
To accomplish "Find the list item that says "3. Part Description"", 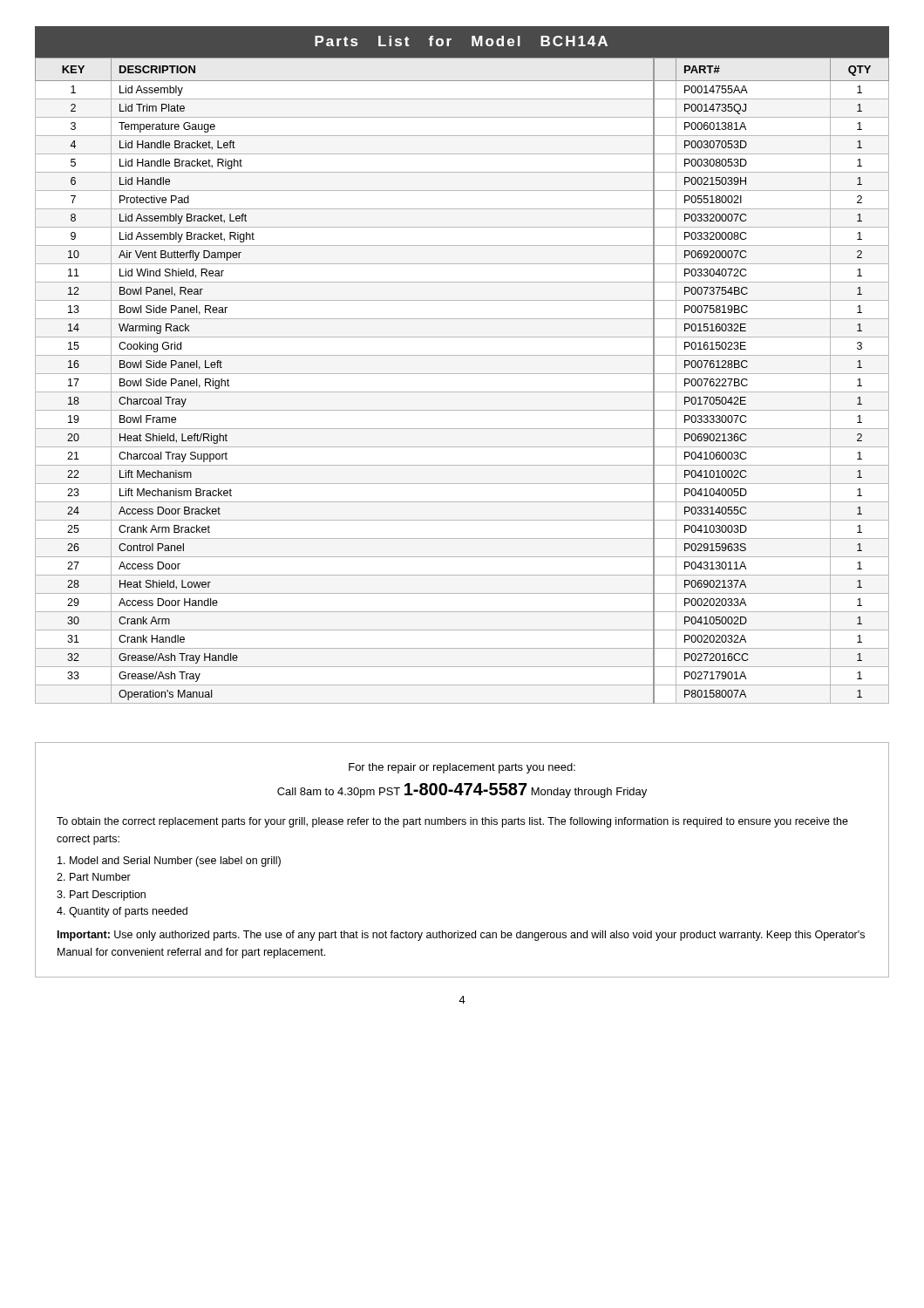I will [101, 894].
